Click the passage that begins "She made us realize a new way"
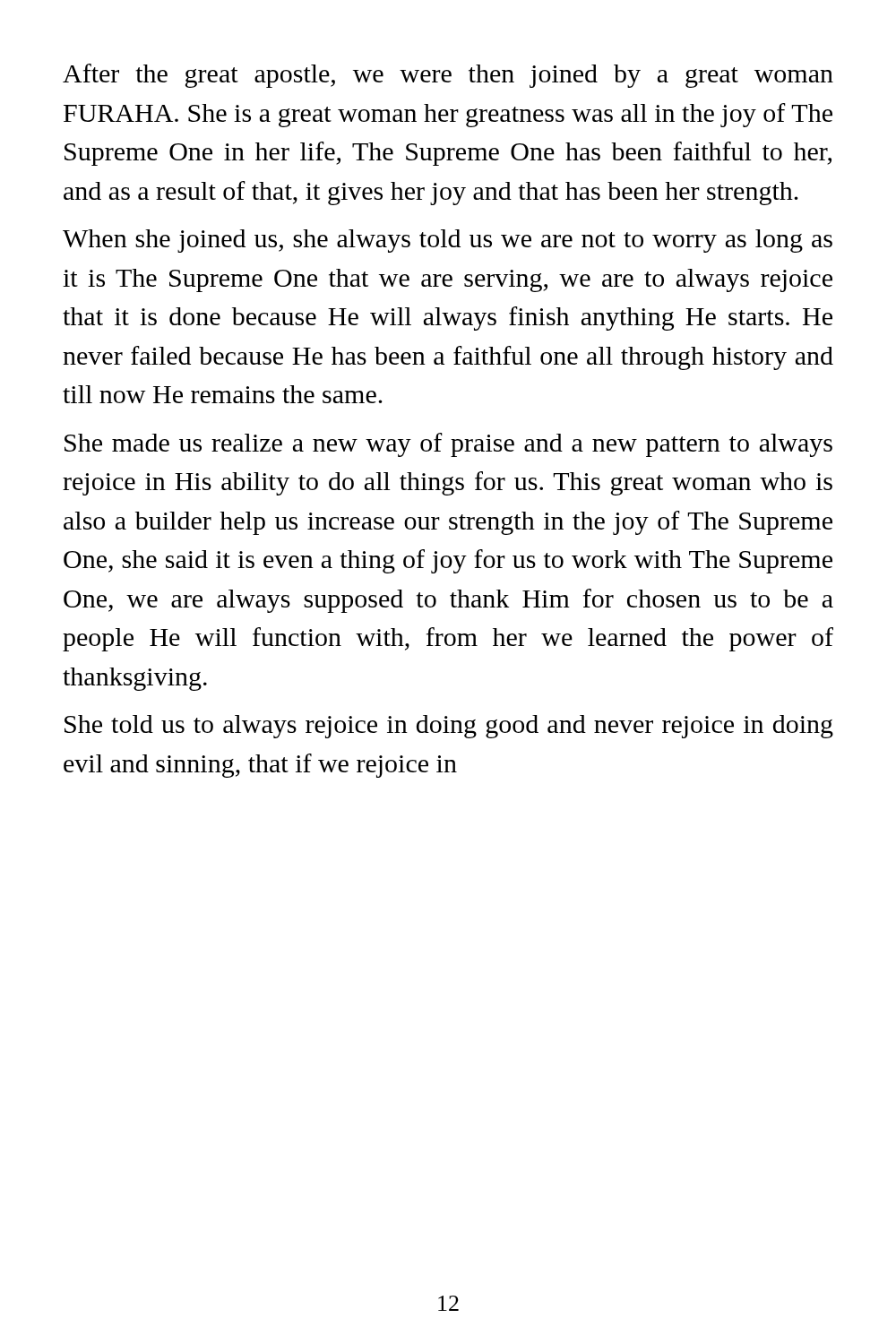The width and height of the screenshot is (896, 1344). 448,559
